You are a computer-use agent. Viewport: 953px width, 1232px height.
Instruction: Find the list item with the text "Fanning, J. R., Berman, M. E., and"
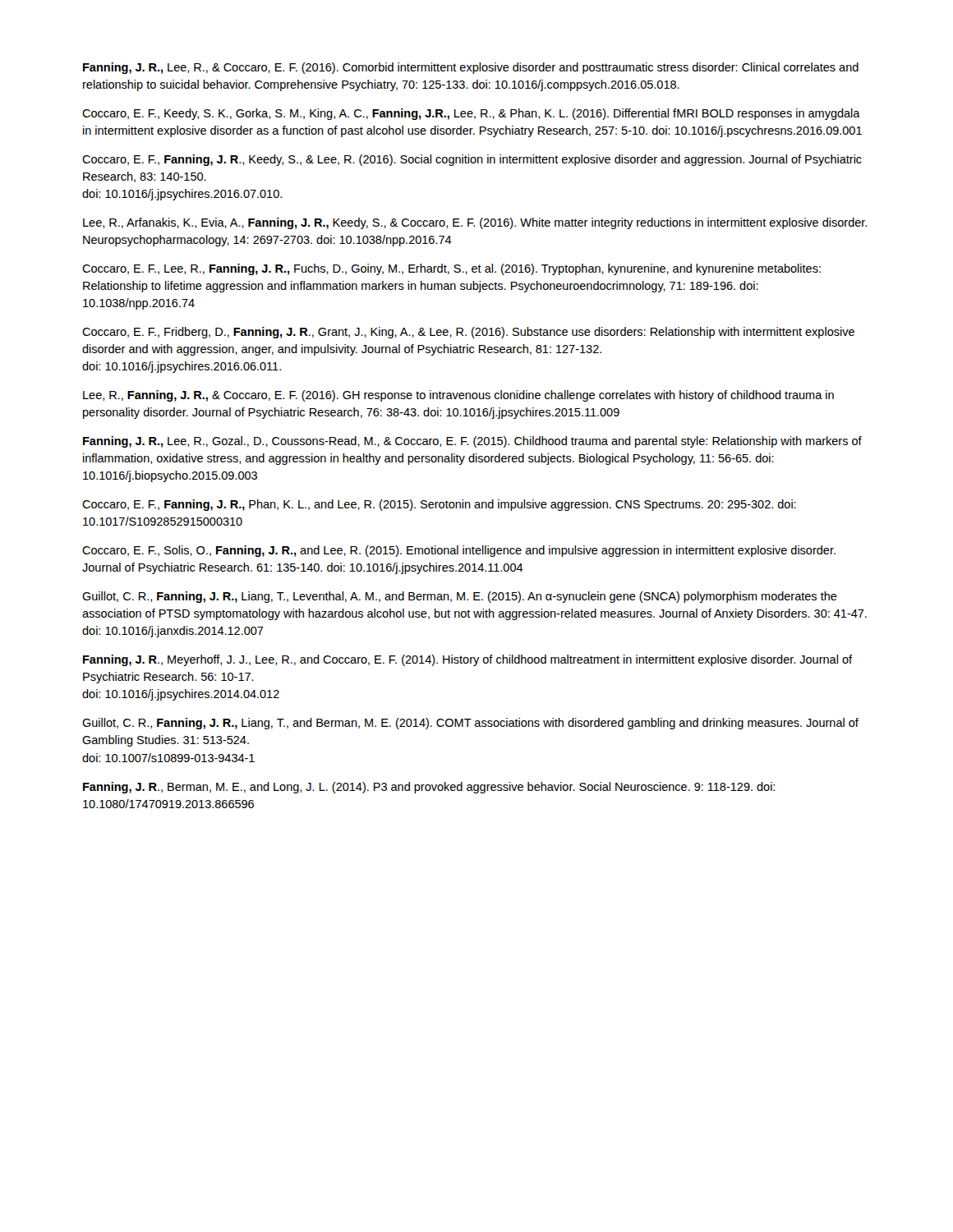pos(429,795)
